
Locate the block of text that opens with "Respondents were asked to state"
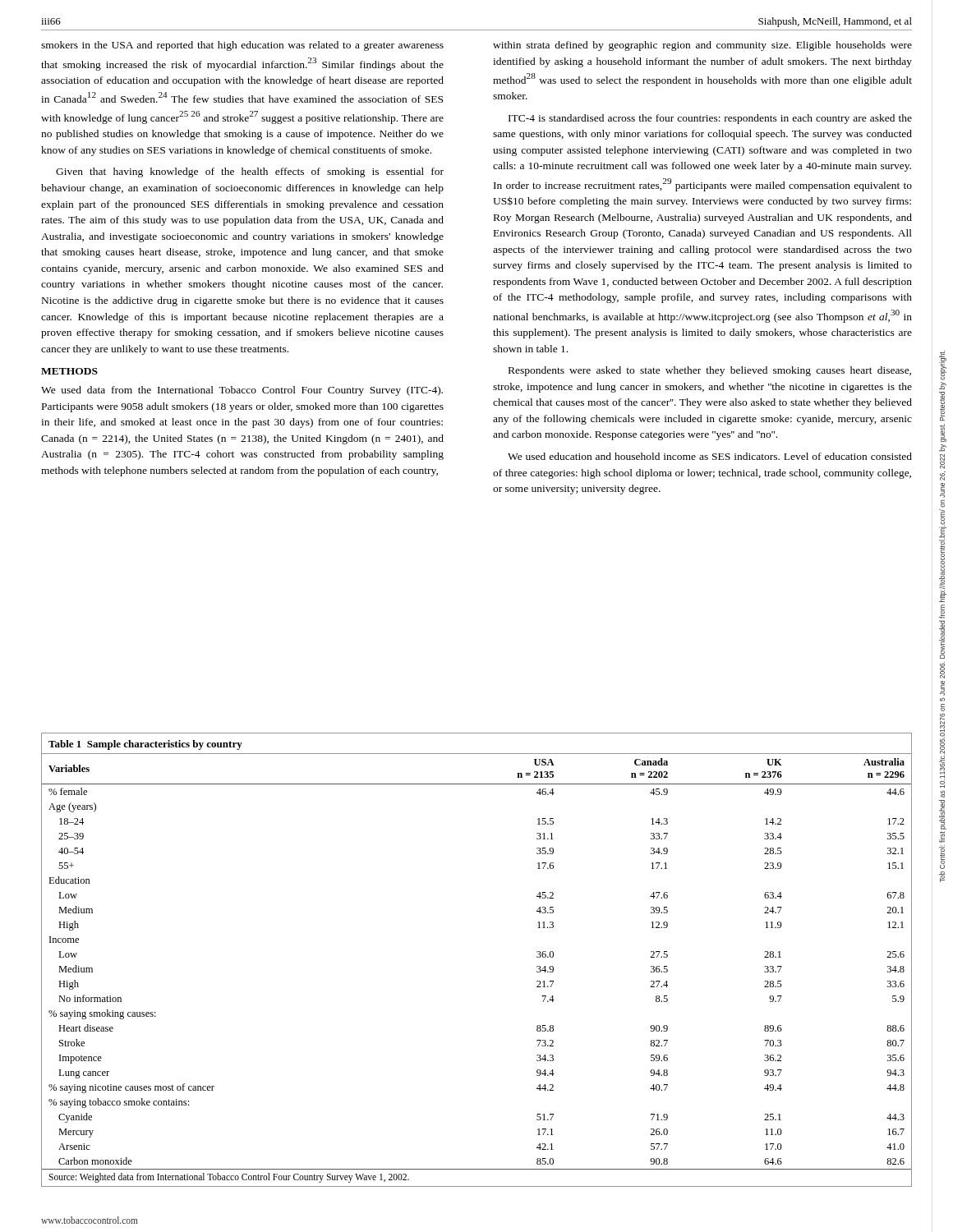point(702,402)
